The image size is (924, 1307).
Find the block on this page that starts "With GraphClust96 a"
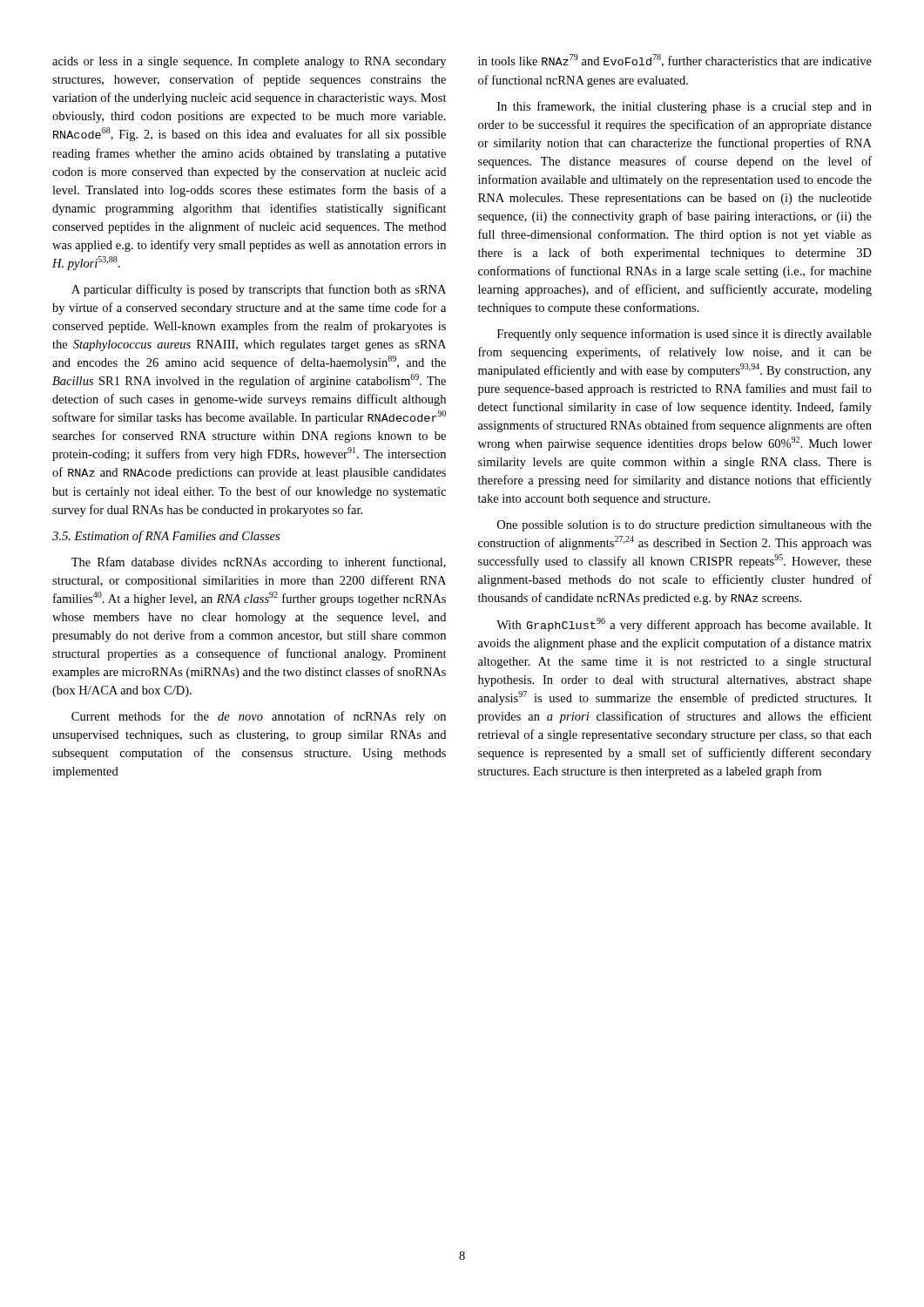(675, 698)
